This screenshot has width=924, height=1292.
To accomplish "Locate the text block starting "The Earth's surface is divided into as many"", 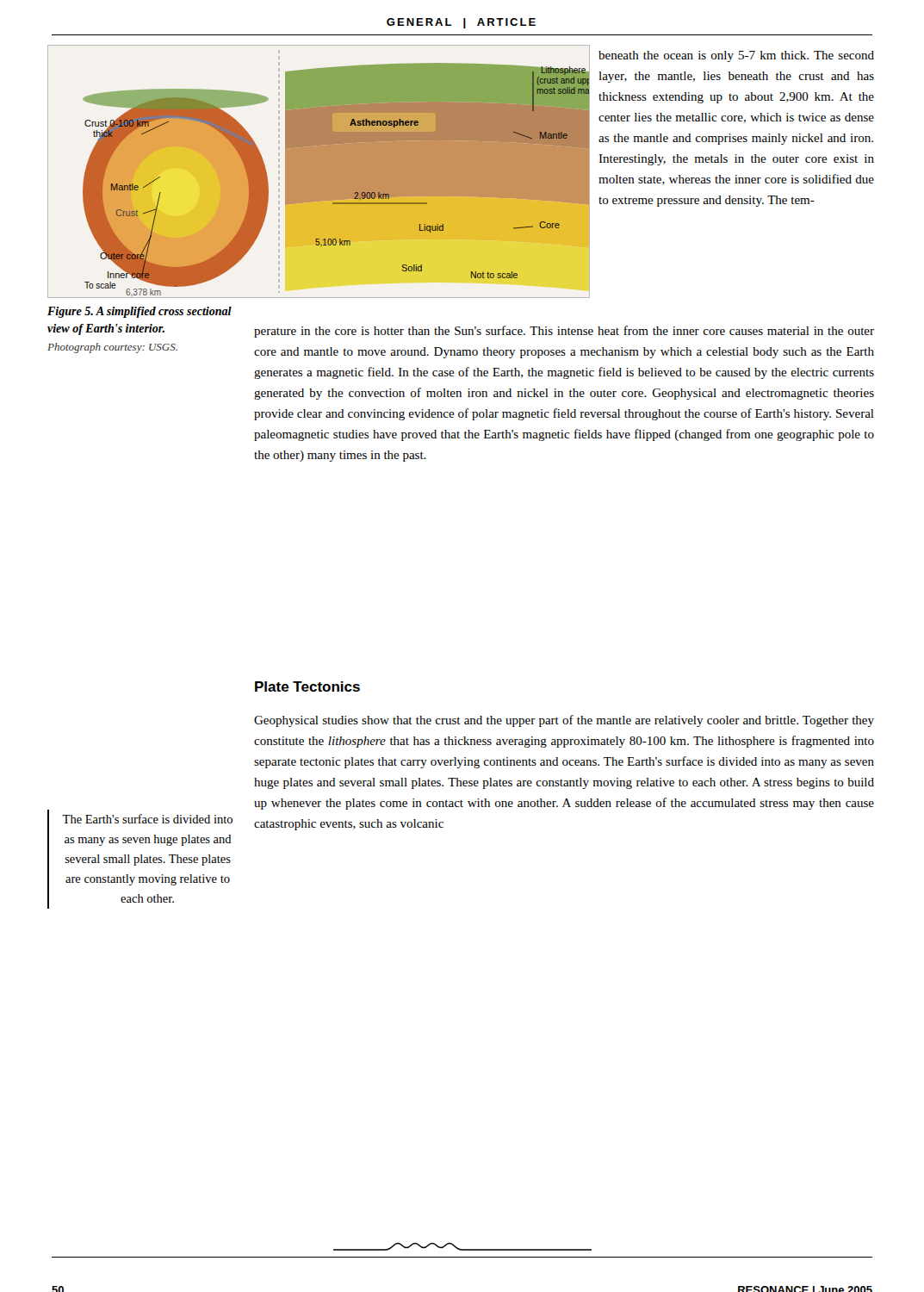I will pos(148,859).
